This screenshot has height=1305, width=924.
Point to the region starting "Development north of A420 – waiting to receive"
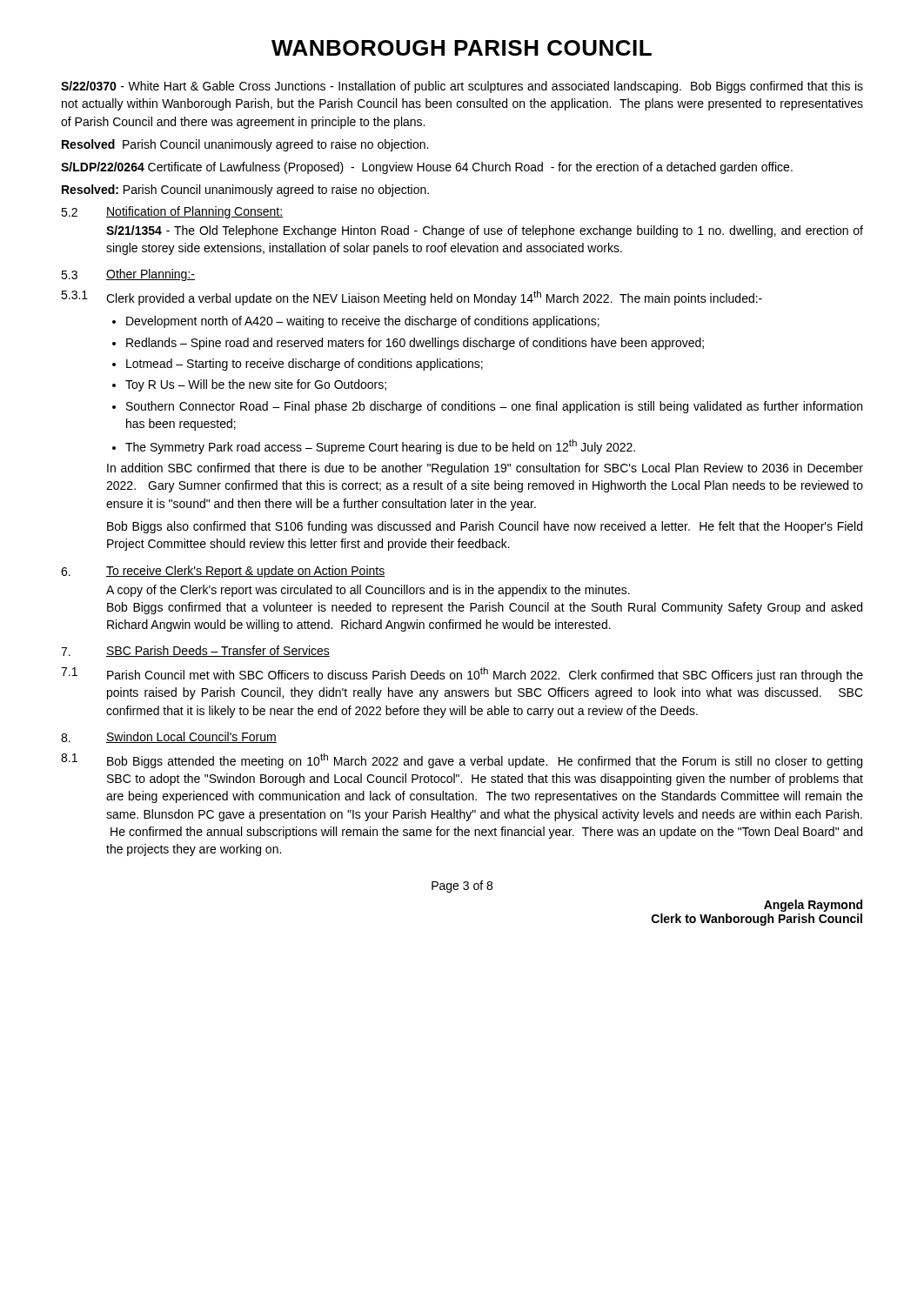tap(363, 321)
